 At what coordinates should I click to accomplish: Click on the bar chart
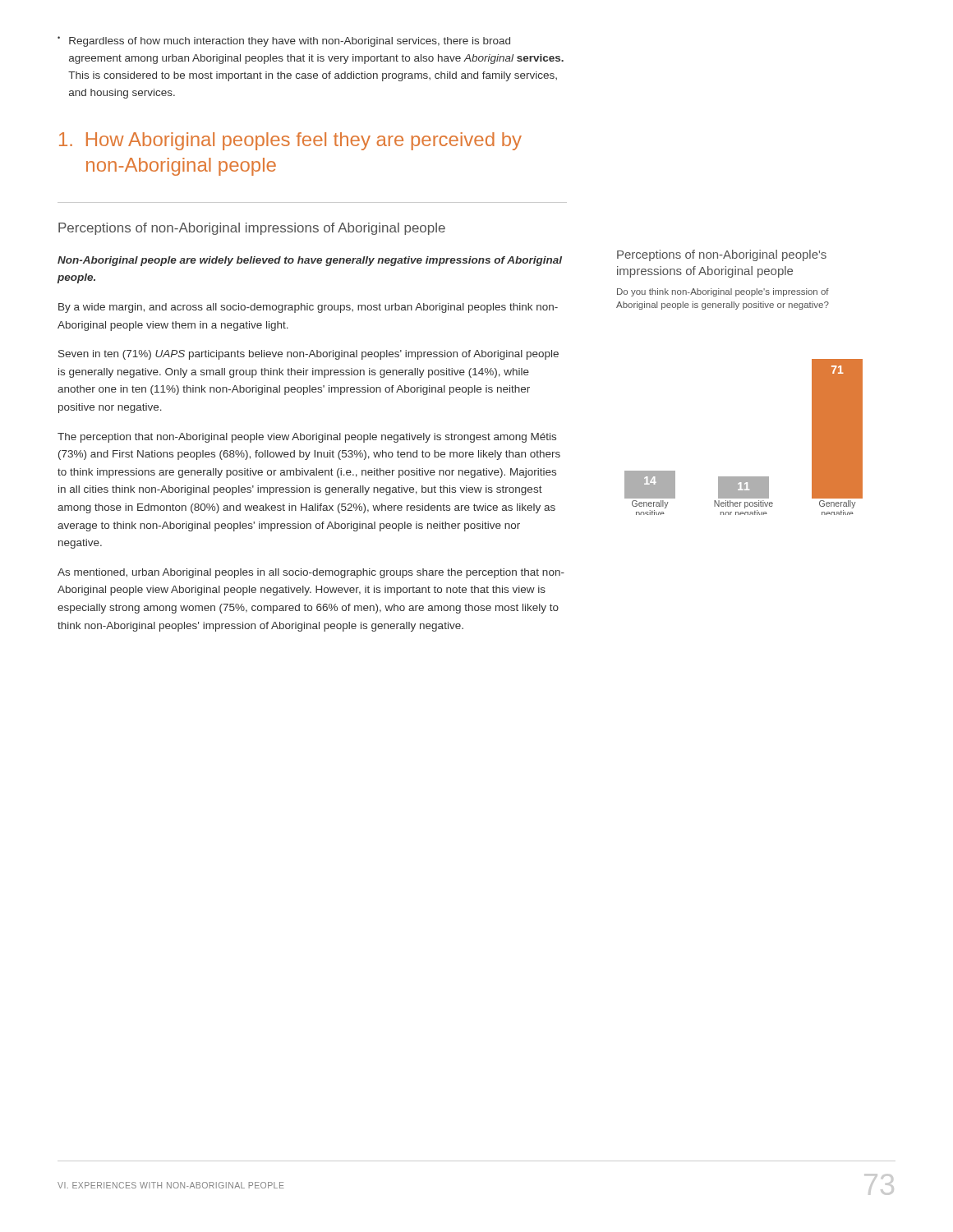click(x=744, y=381)
